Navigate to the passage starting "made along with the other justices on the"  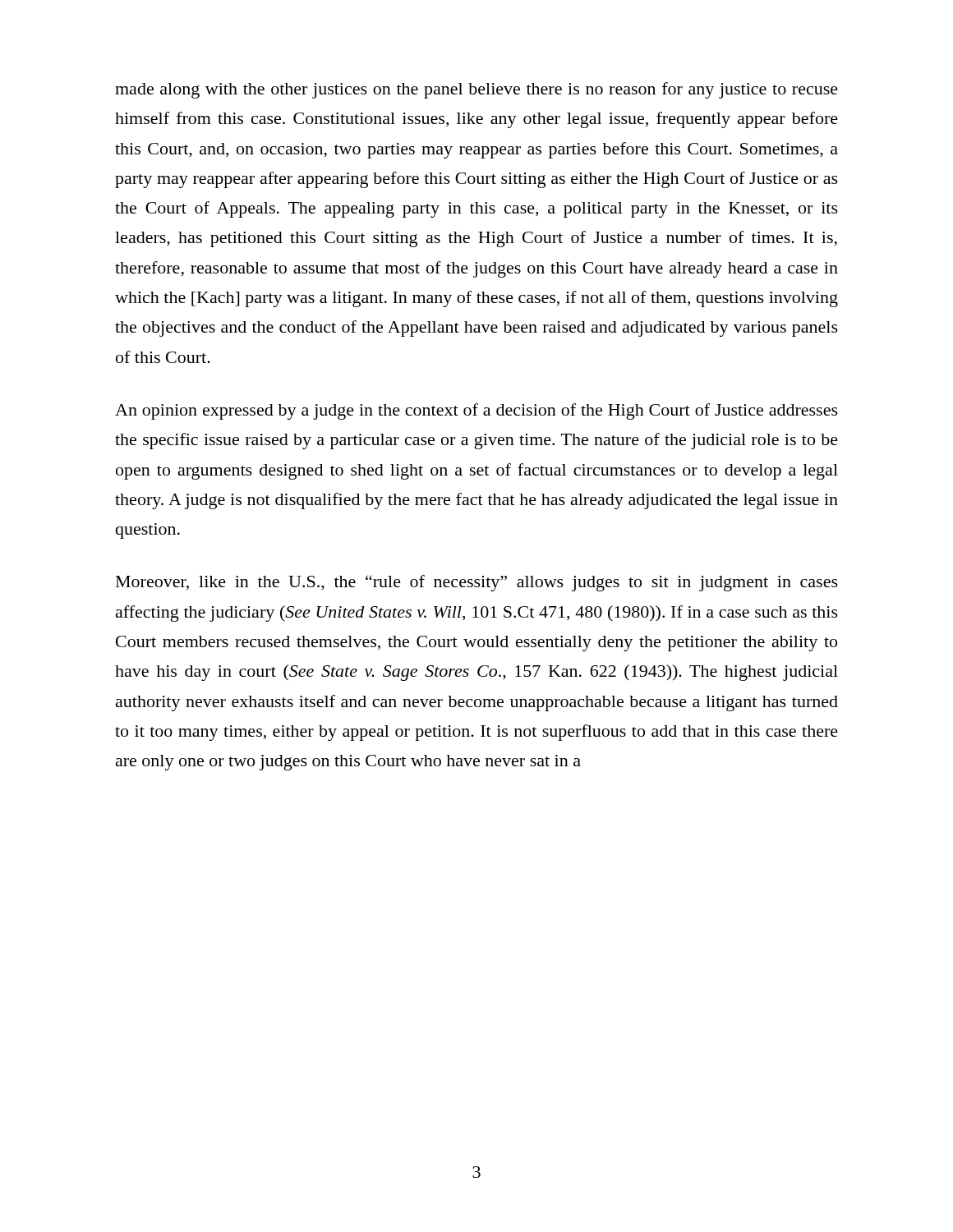(x=476, y=223)
